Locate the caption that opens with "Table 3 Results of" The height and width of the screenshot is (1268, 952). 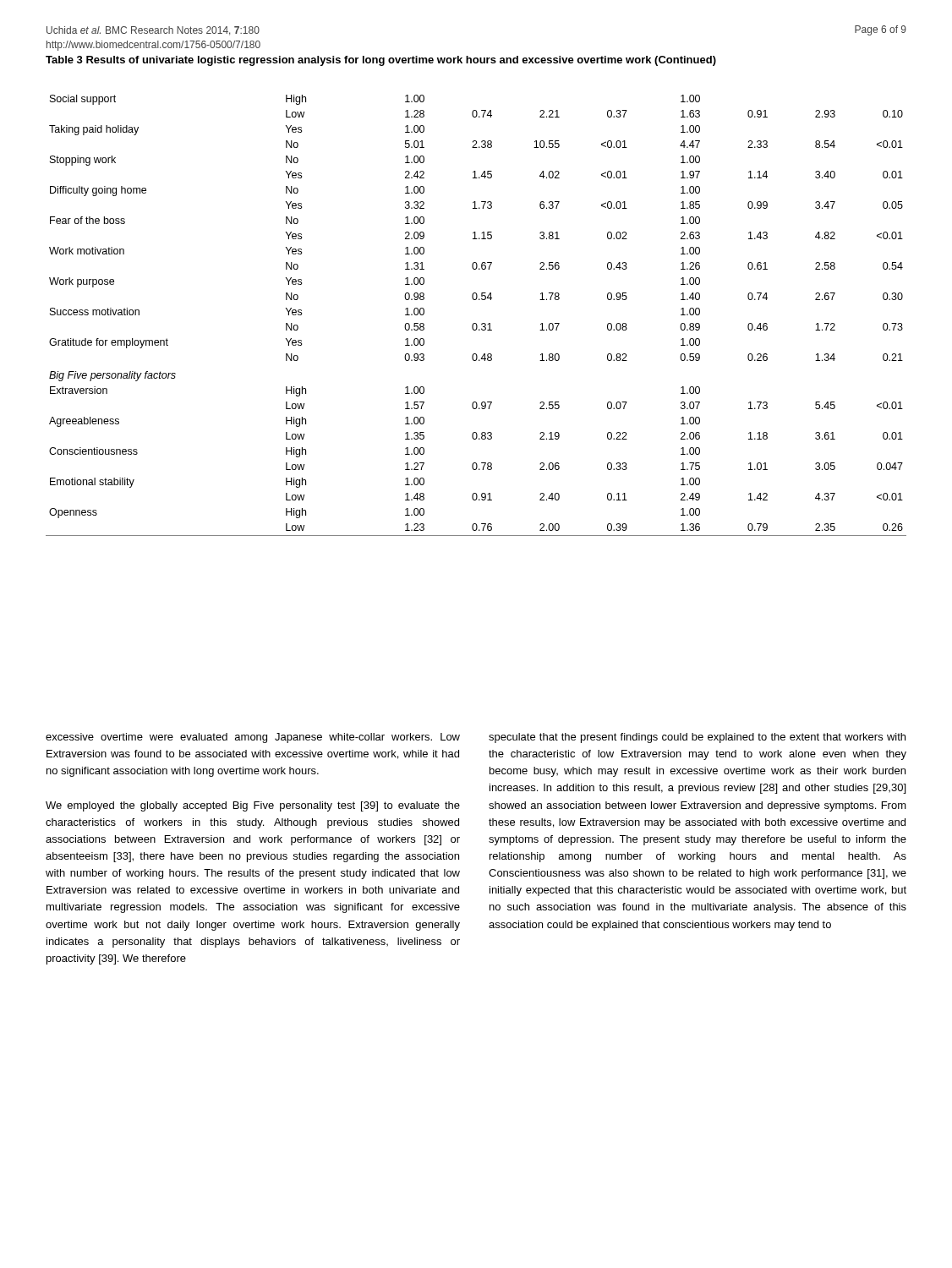(x=381, y=60)
